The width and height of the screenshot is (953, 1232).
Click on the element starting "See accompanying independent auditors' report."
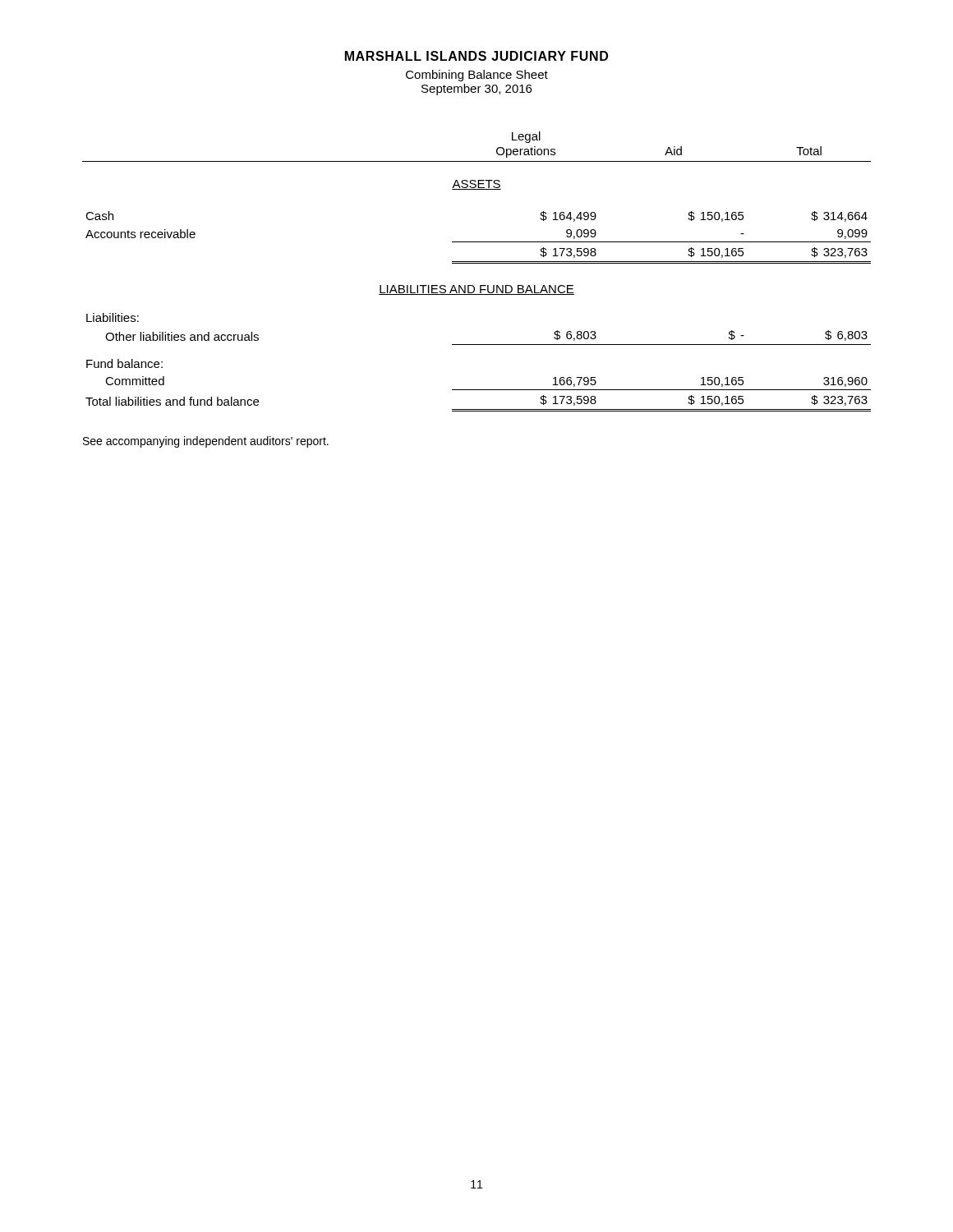point(206,441)
